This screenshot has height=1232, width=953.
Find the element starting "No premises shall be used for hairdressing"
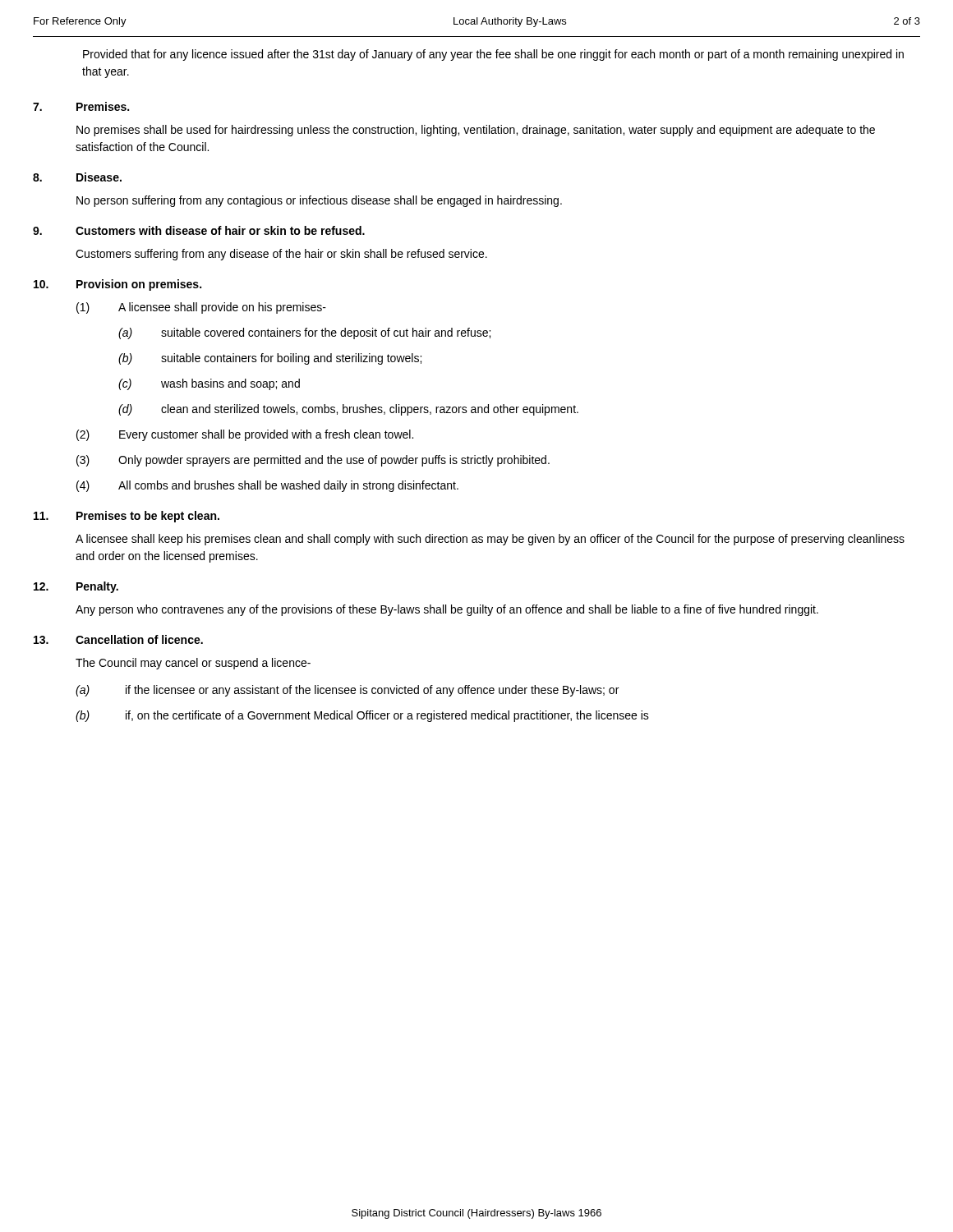475,138
